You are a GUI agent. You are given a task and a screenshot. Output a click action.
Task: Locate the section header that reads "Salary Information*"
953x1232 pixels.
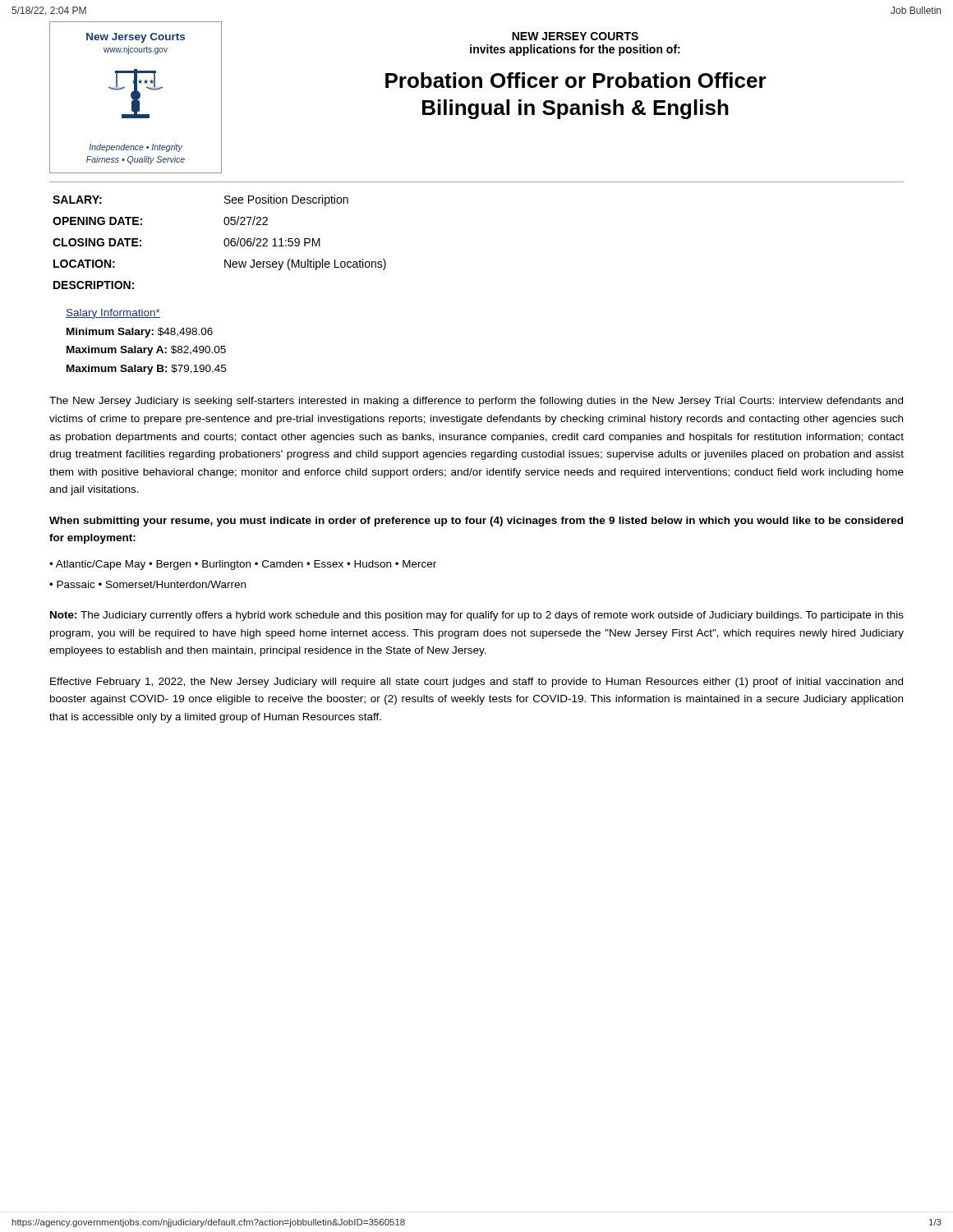pos(113,312)
